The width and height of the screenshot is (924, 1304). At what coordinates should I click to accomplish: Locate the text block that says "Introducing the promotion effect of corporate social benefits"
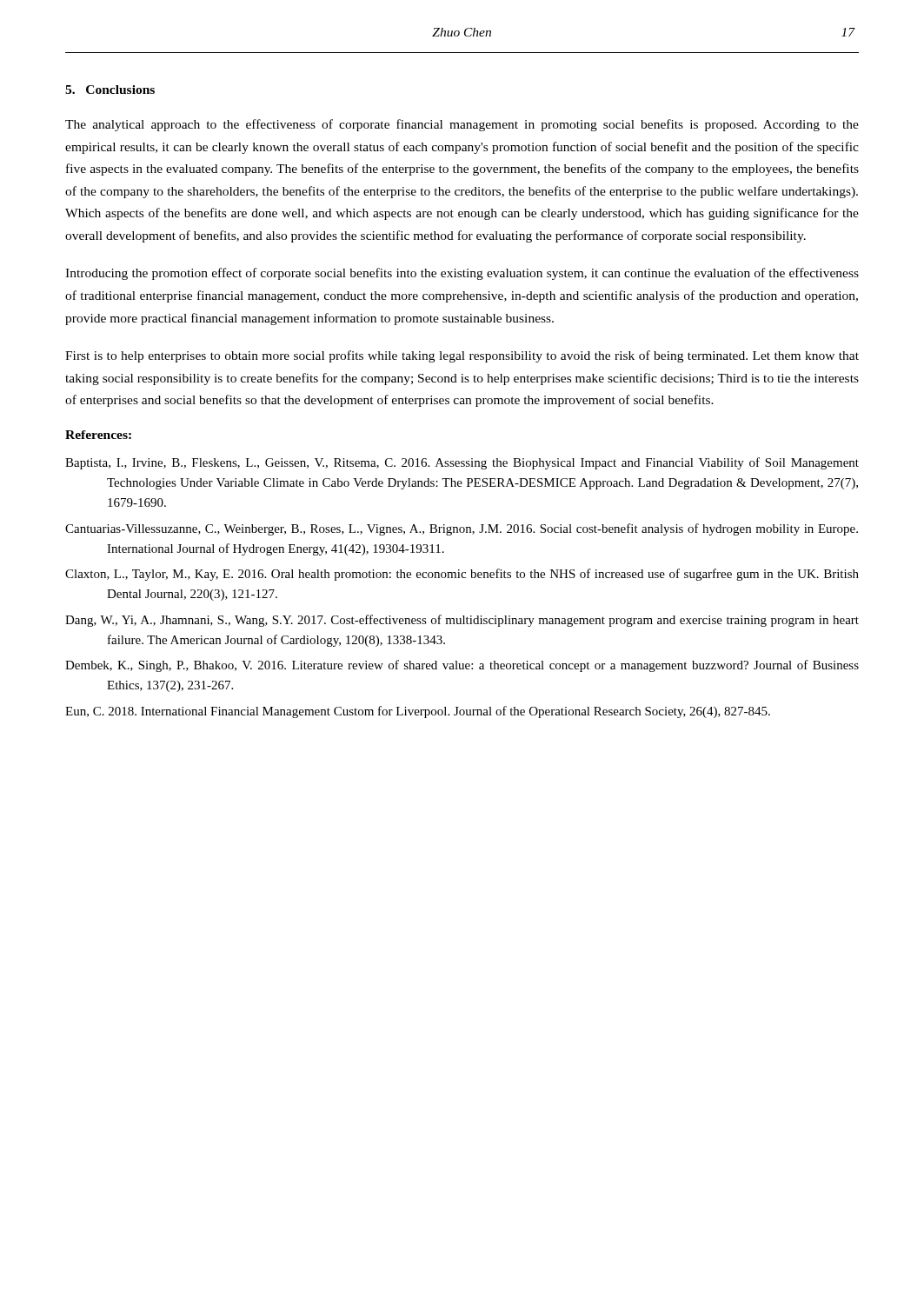pyautogui.click(x=462, y=295)
